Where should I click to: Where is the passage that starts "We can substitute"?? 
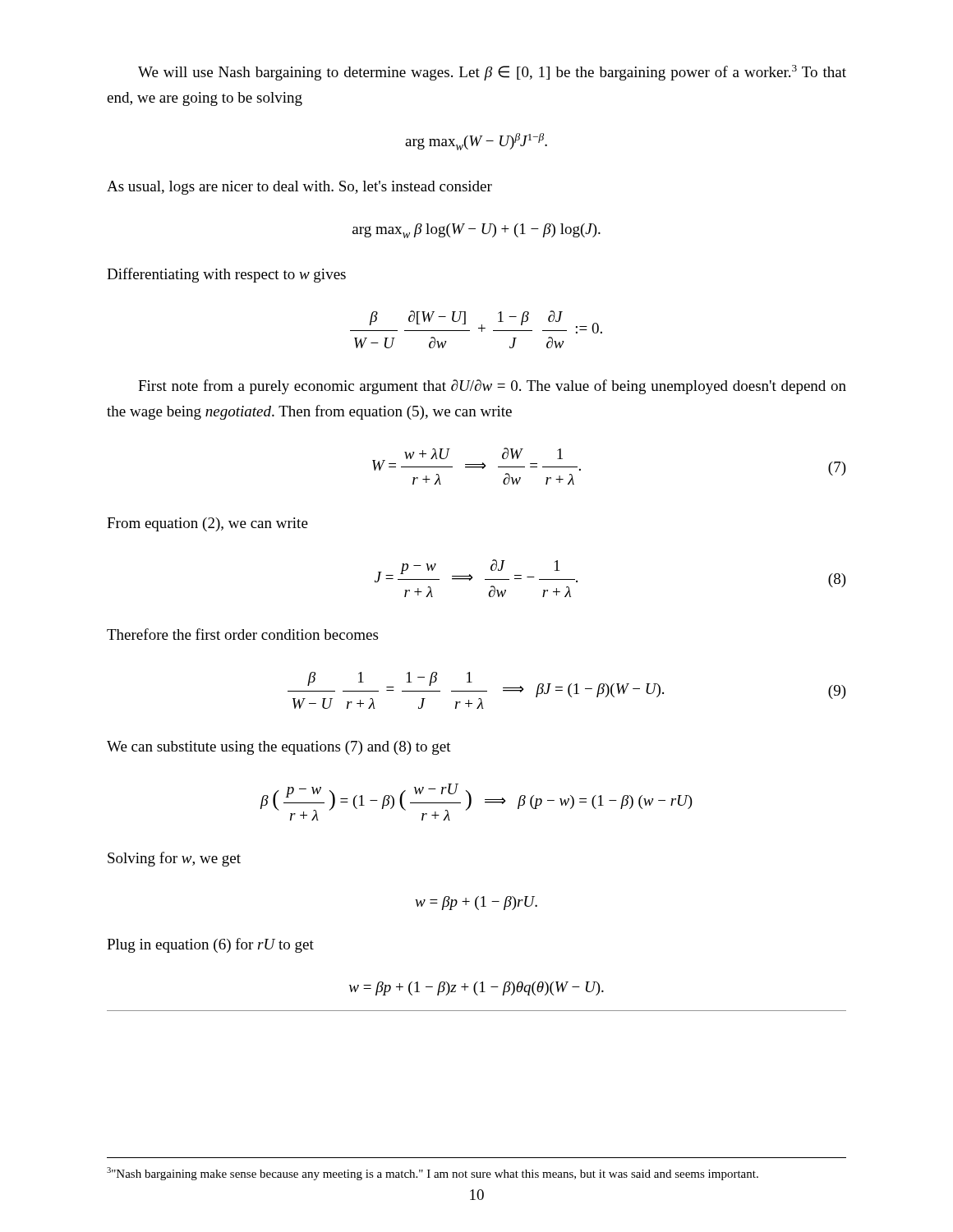[279, 746]
